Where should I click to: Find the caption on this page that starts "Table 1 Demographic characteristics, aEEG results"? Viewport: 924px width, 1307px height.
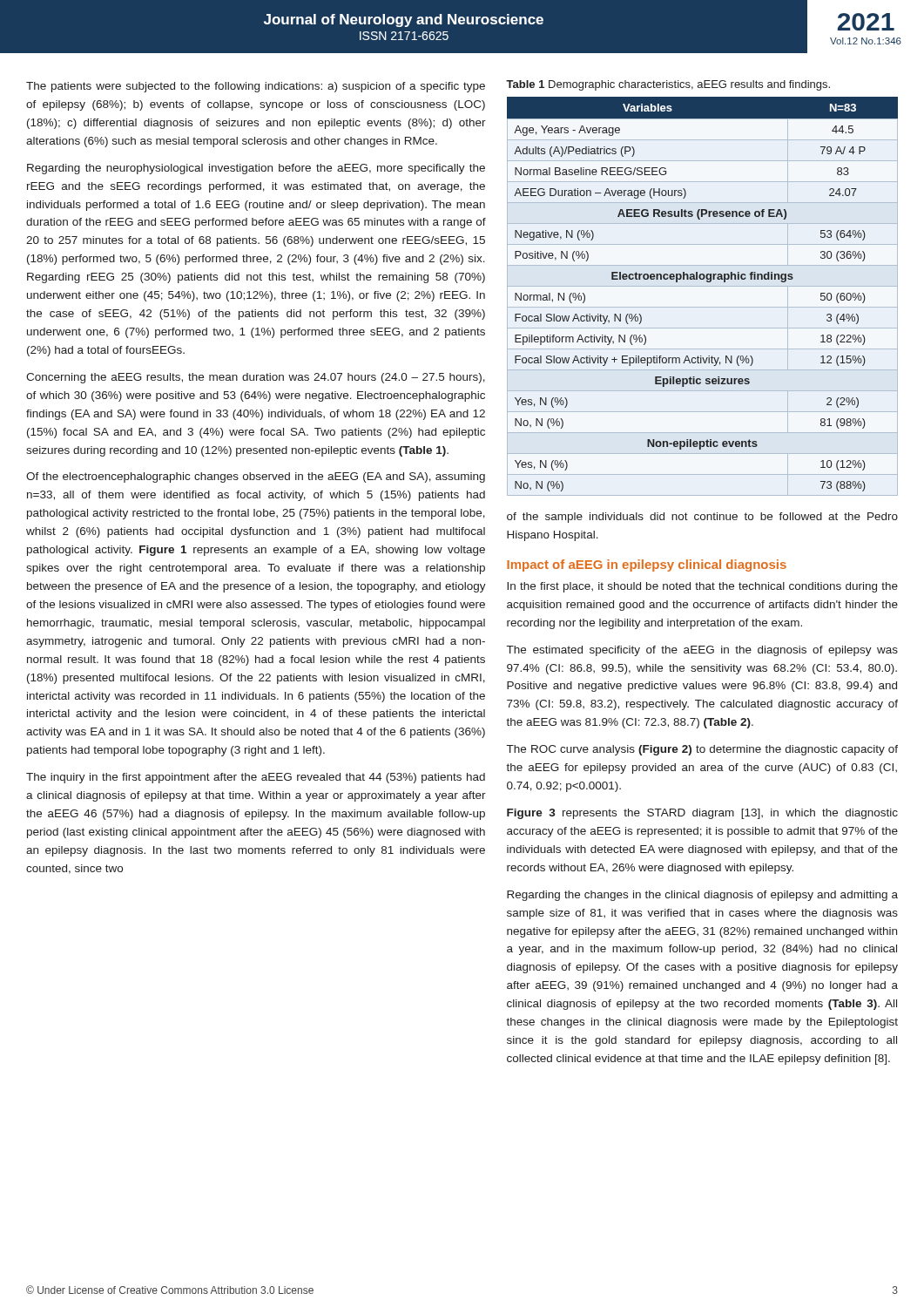point(669,84)
